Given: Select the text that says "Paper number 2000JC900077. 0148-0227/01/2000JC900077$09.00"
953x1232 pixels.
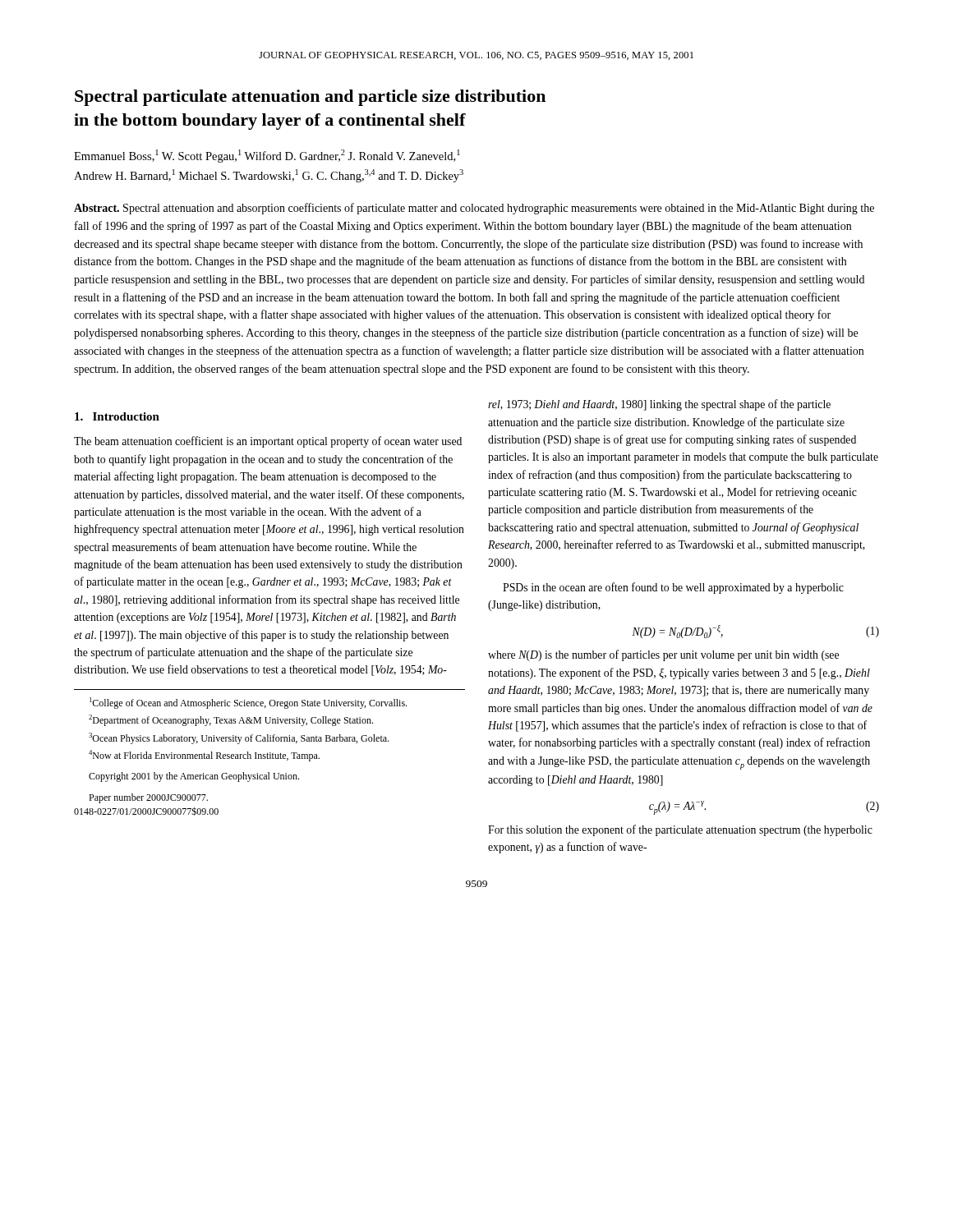Looking at the screenshot, I should pos(148,798).
